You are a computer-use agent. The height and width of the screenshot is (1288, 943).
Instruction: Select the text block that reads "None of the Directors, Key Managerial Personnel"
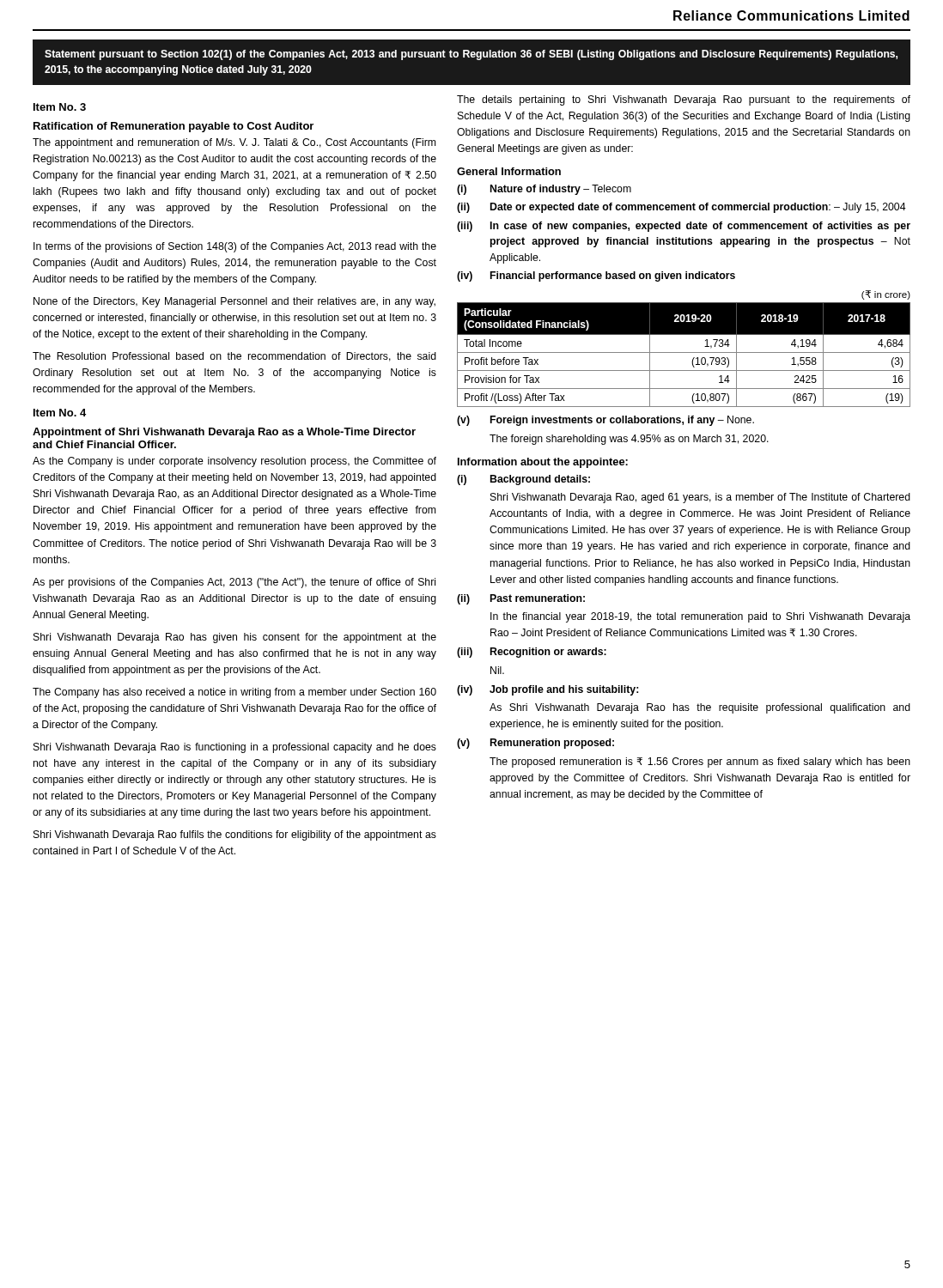(234, 318)
